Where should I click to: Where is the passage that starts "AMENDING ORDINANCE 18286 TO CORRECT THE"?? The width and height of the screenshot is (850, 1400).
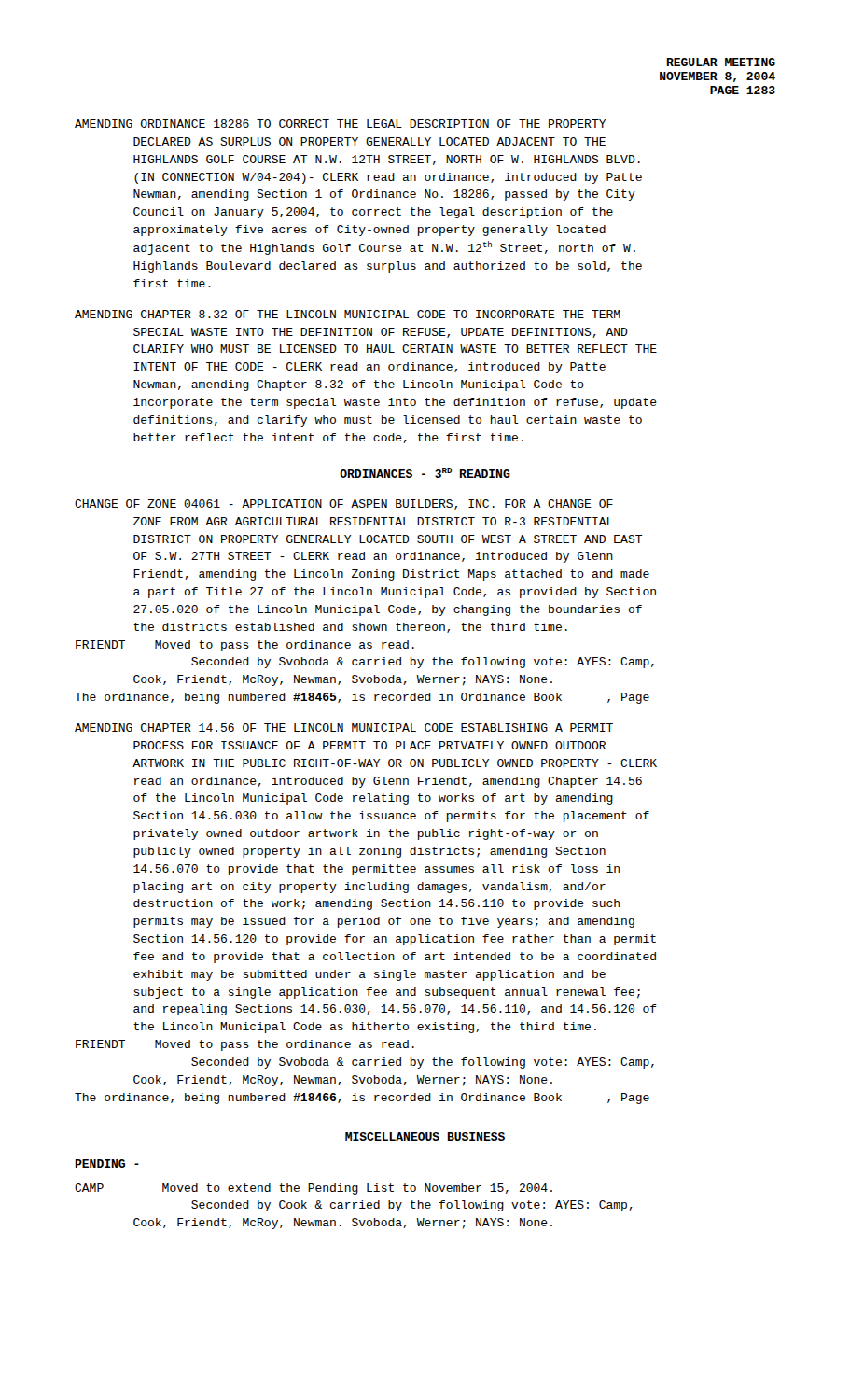pyautogui.click(x=425, y=205)
